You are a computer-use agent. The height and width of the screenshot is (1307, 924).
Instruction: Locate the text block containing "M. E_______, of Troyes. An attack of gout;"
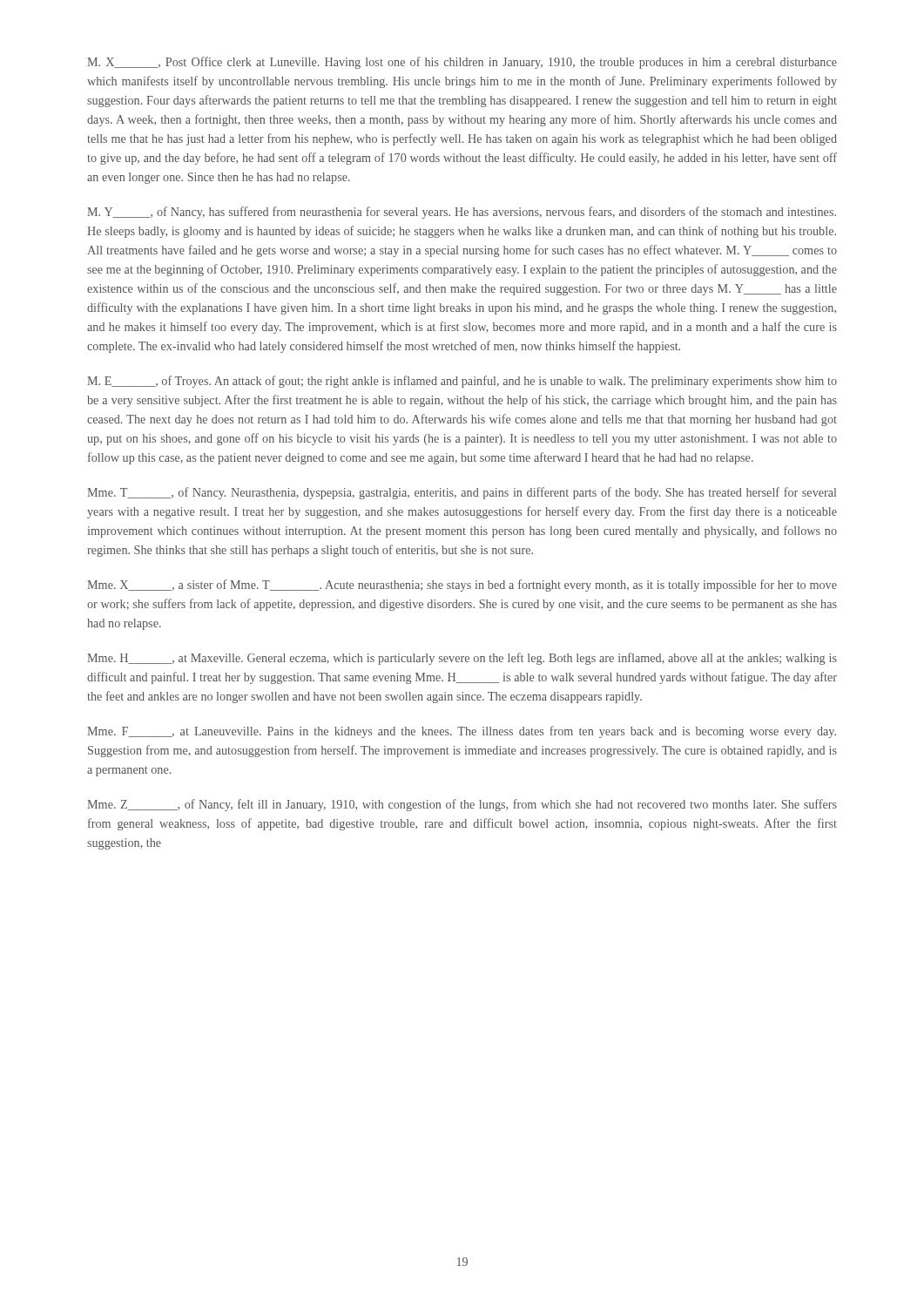point(462,419)
